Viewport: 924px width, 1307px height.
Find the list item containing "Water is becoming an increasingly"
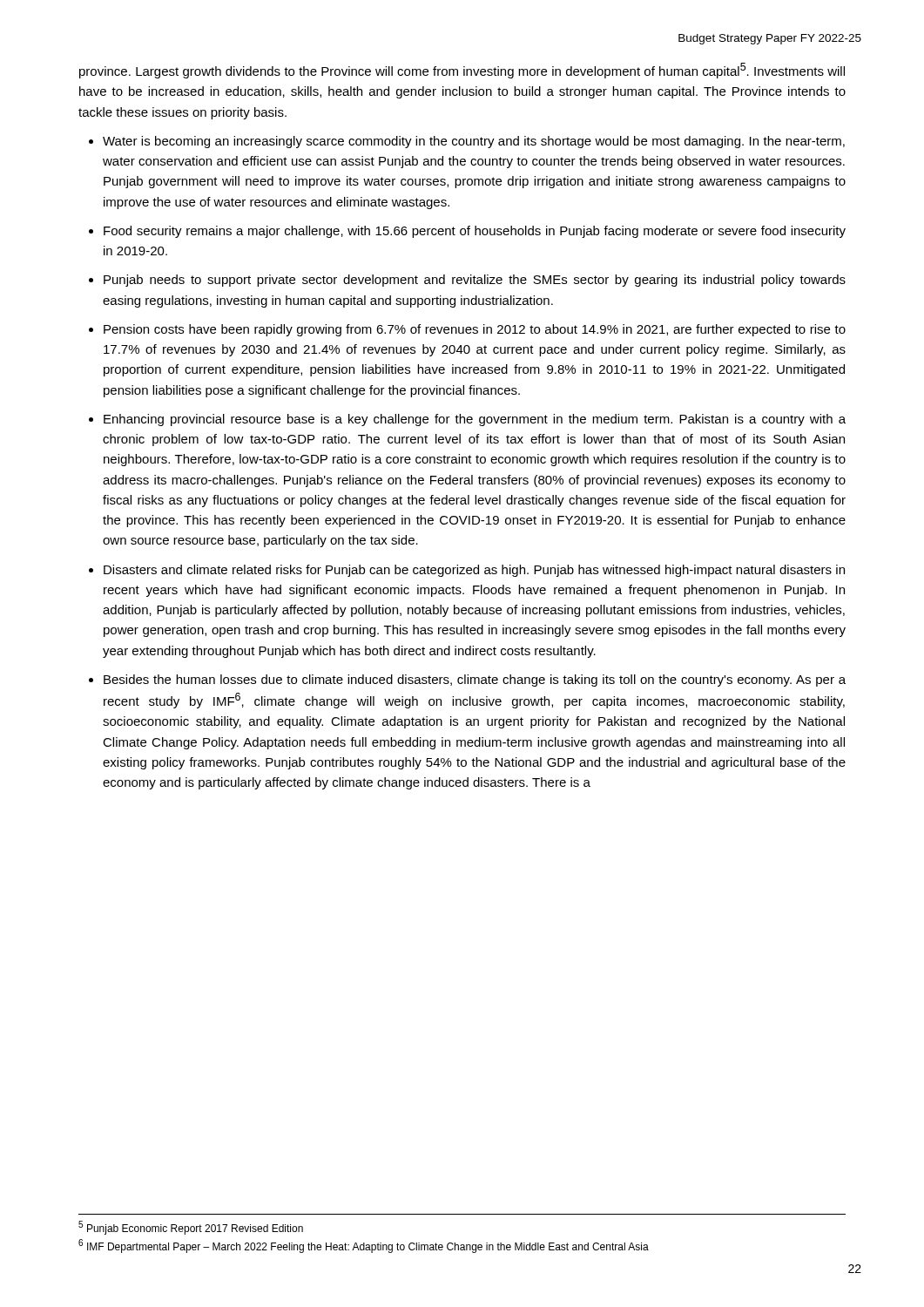click(x=474, y=171)
